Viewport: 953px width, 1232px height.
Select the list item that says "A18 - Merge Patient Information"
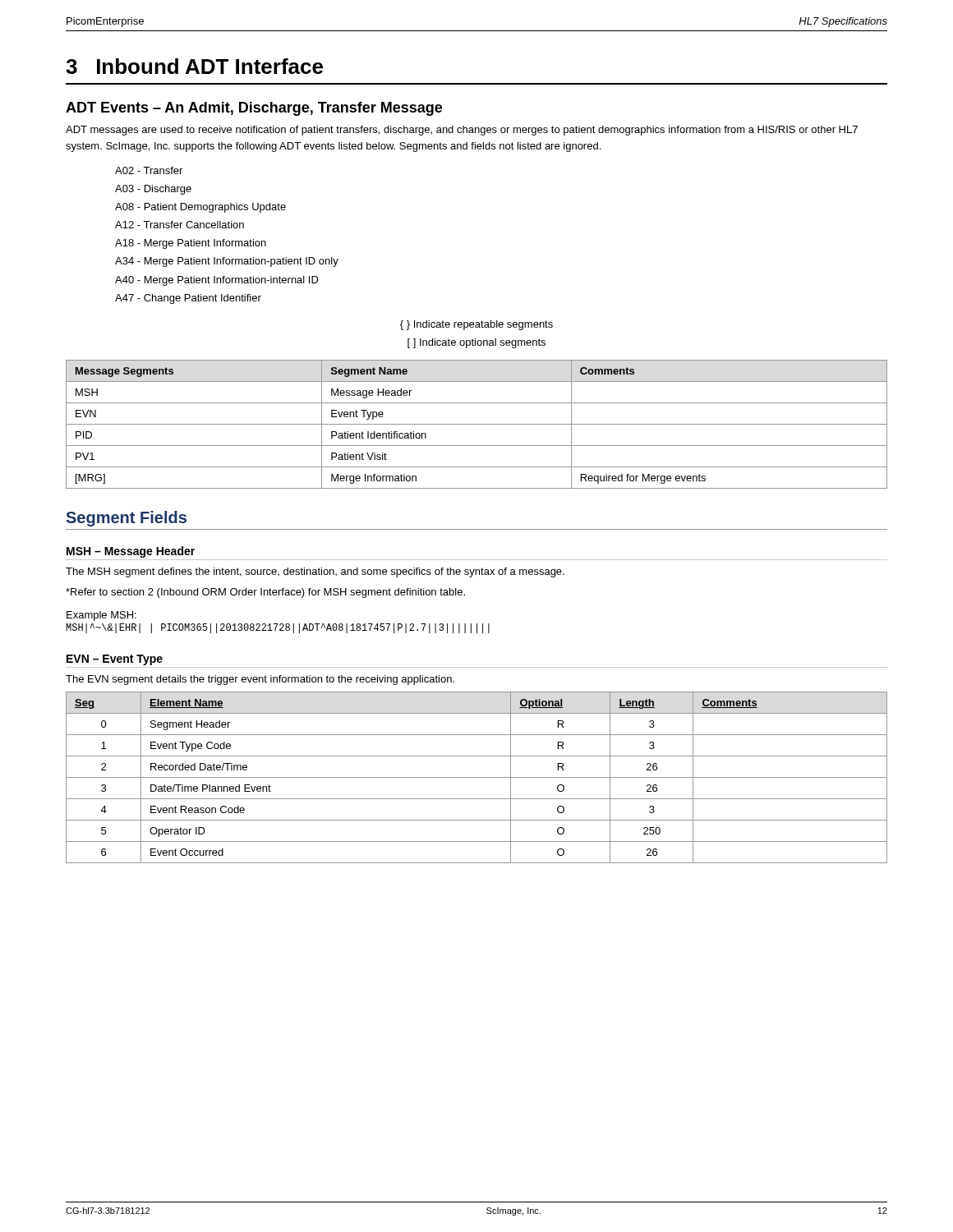pyautogui.click(x=191, y=243)
